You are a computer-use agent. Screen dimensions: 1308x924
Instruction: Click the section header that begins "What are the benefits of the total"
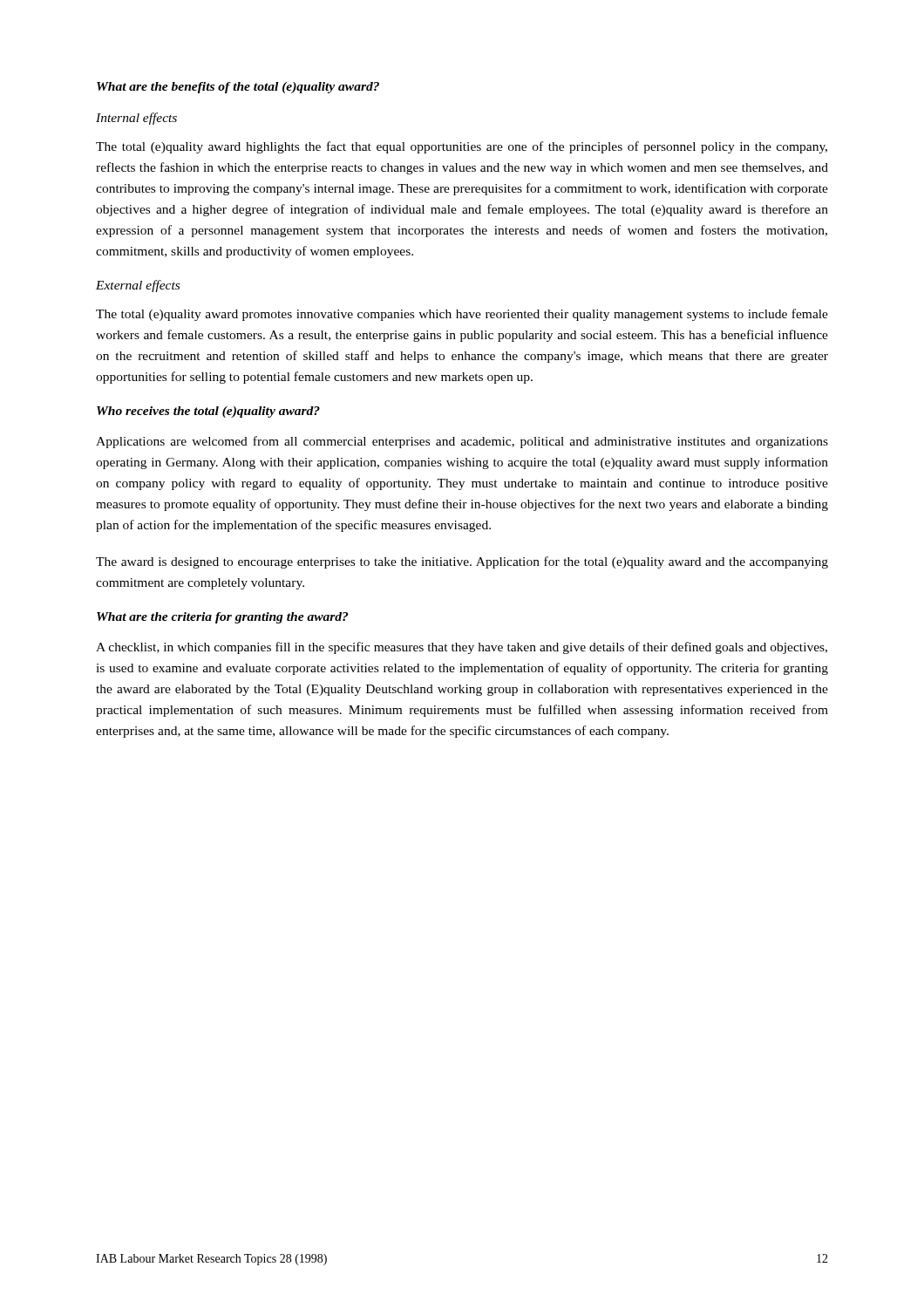point(238,86)
